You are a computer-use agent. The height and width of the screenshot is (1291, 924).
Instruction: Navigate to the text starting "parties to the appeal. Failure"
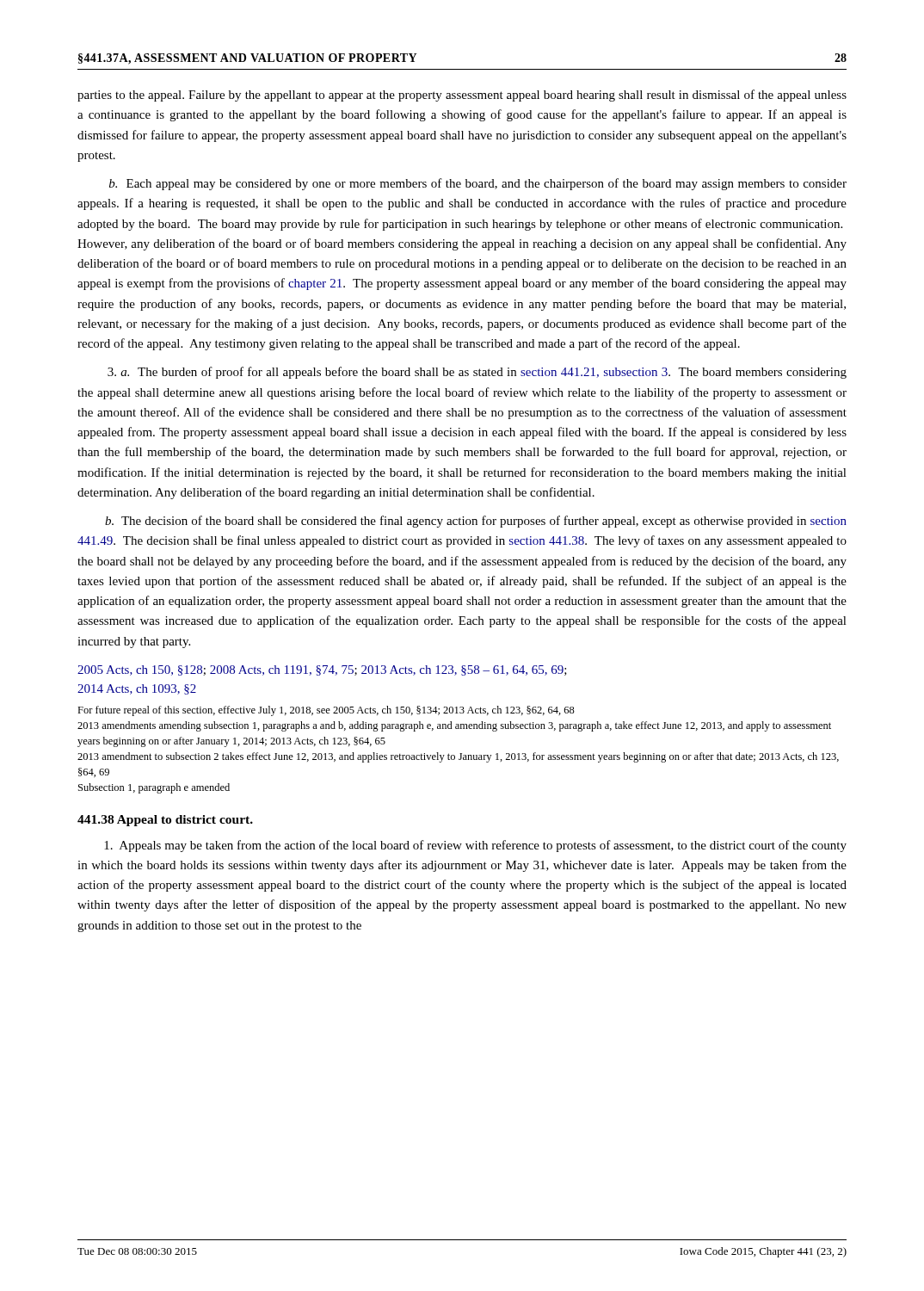tap(462, 125)
